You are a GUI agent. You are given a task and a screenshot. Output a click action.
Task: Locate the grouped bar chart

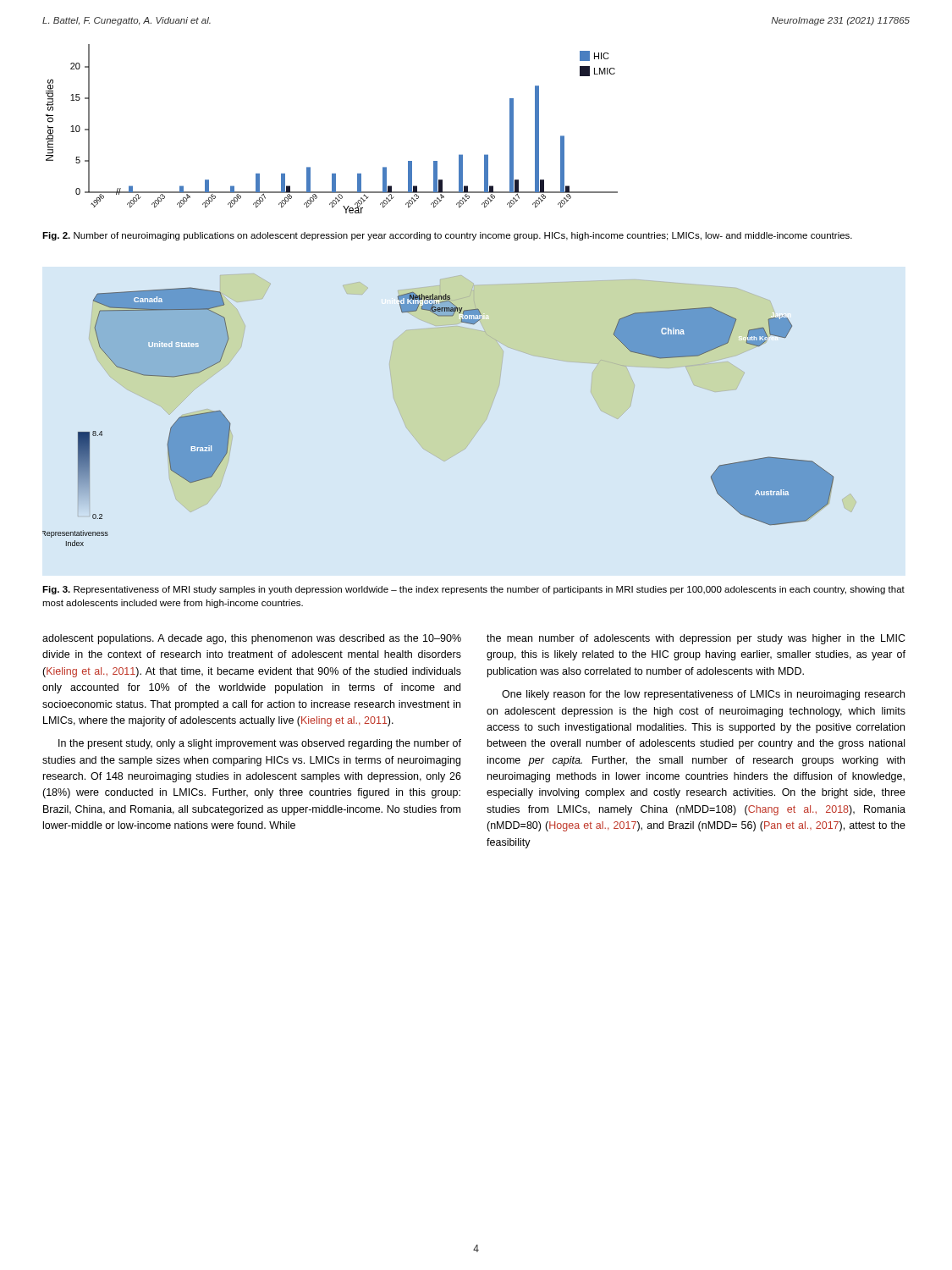(322, 129)
